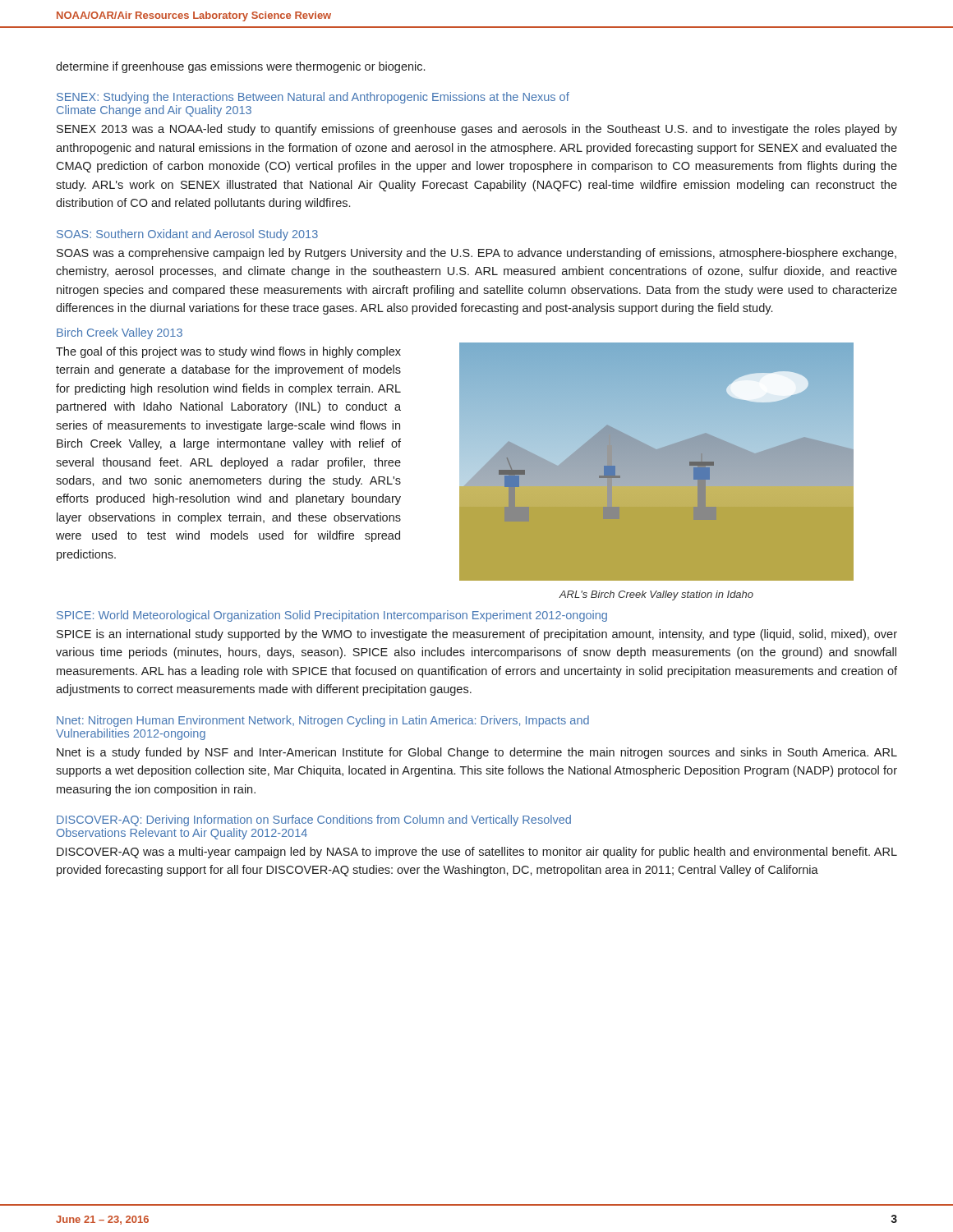Find the text block containing "Nnet is a study funded"
953x1232 pixels.
476,770
